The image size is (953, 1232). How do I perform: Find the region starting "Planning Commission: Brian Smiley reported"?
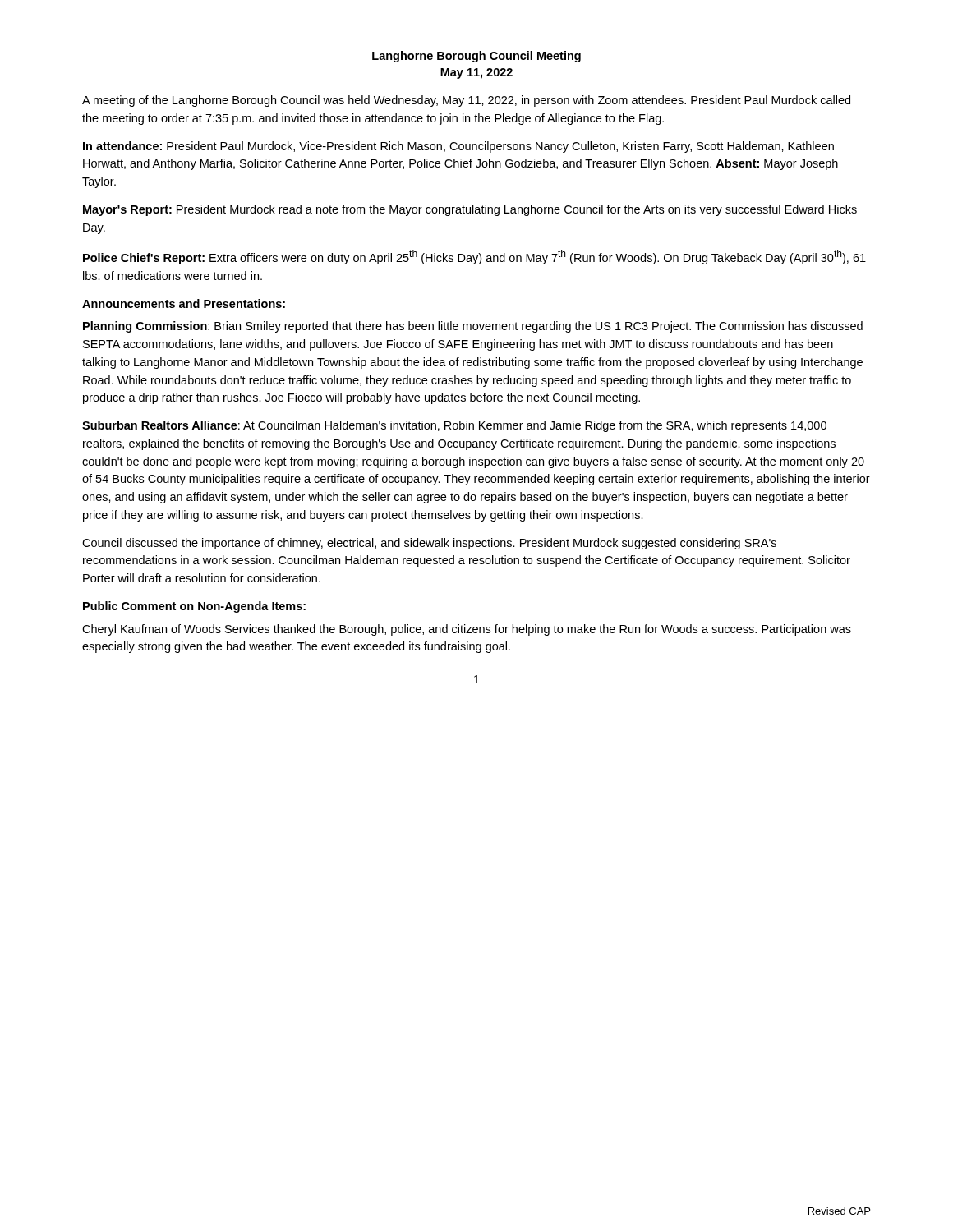tap(476, 363)
